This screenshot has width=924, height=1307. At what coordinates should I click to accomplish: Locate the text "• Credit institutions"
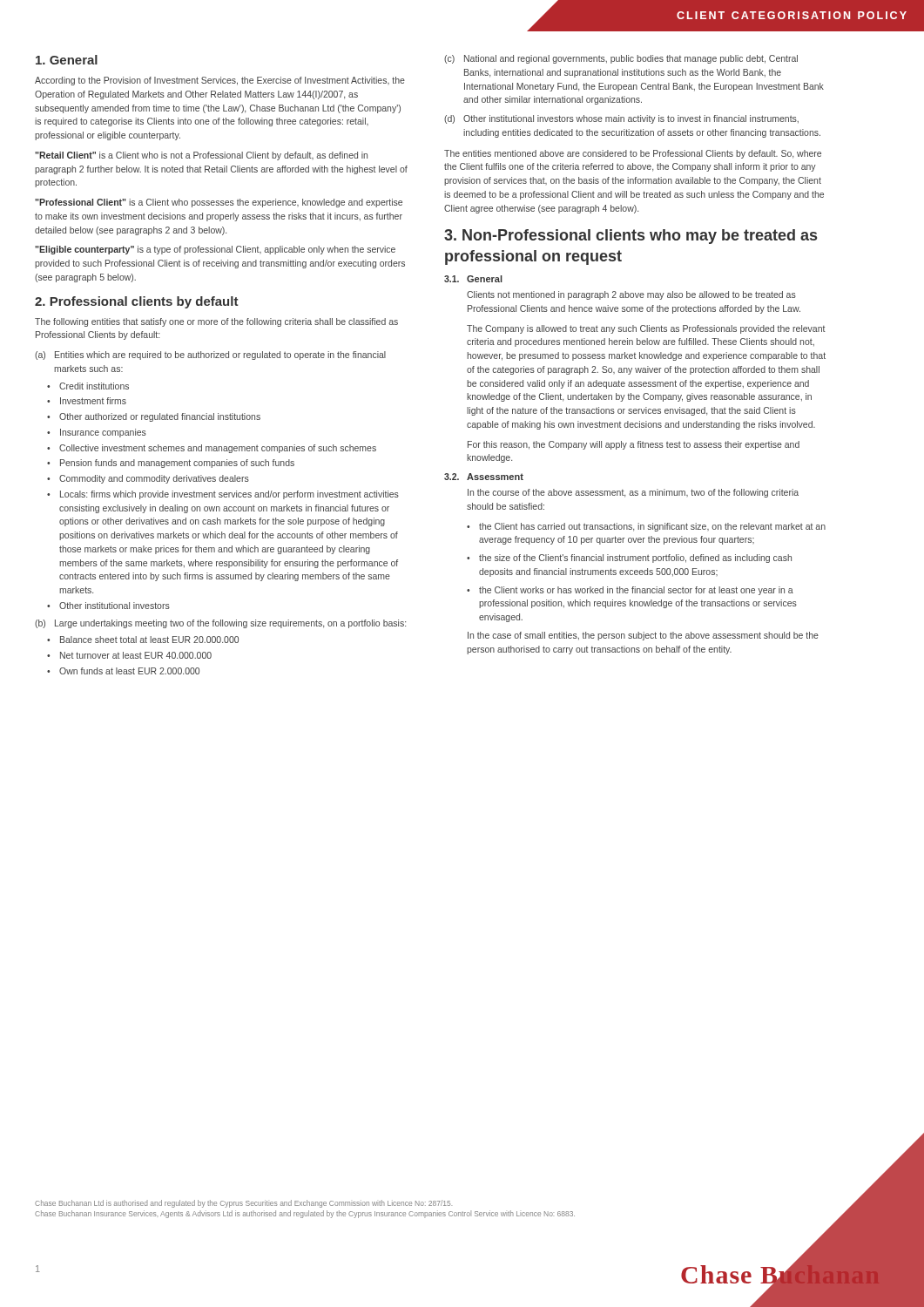coord(88,386)
